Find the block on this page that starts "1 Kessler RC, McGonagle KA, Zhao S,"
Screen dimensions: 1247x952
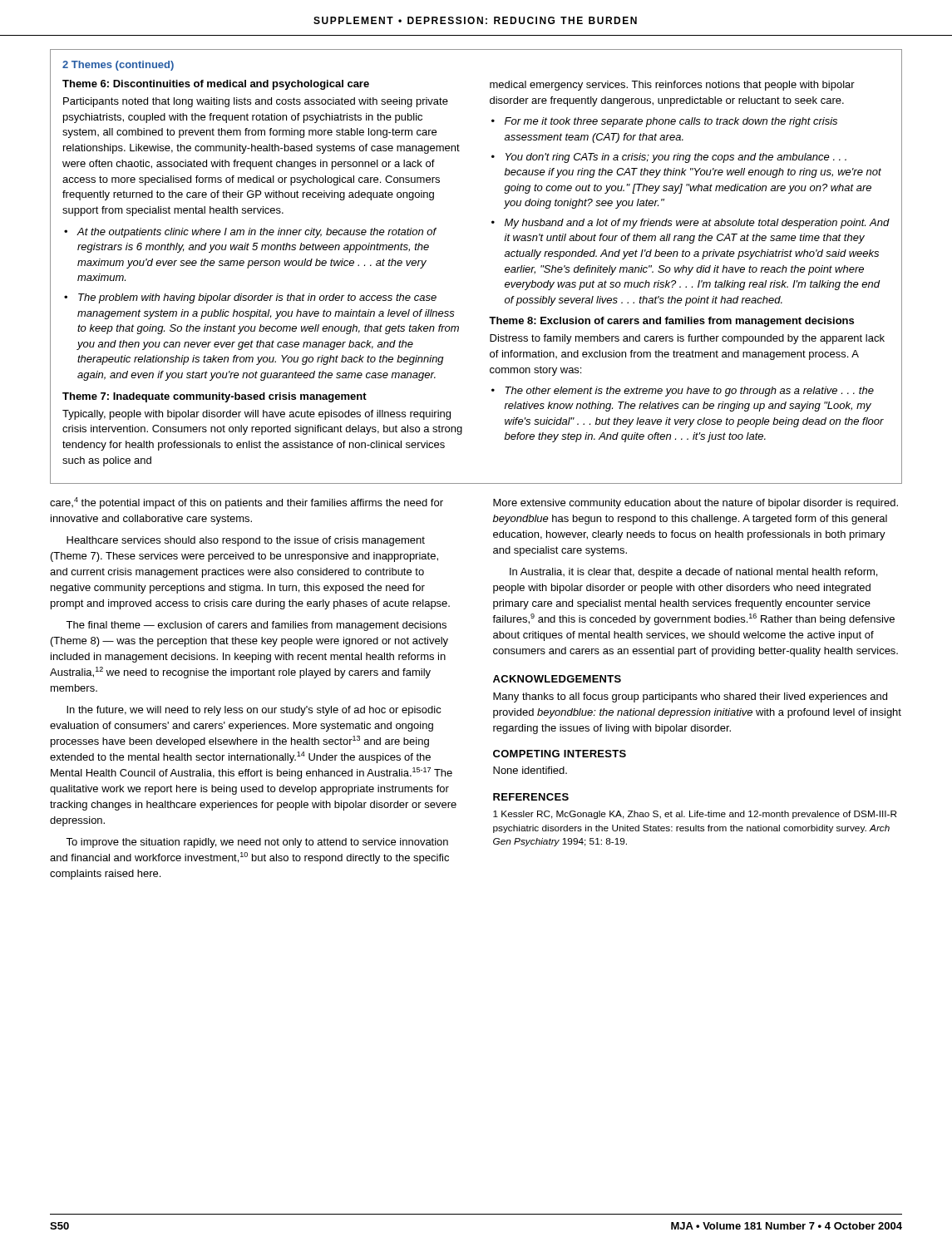click(697, 828)
